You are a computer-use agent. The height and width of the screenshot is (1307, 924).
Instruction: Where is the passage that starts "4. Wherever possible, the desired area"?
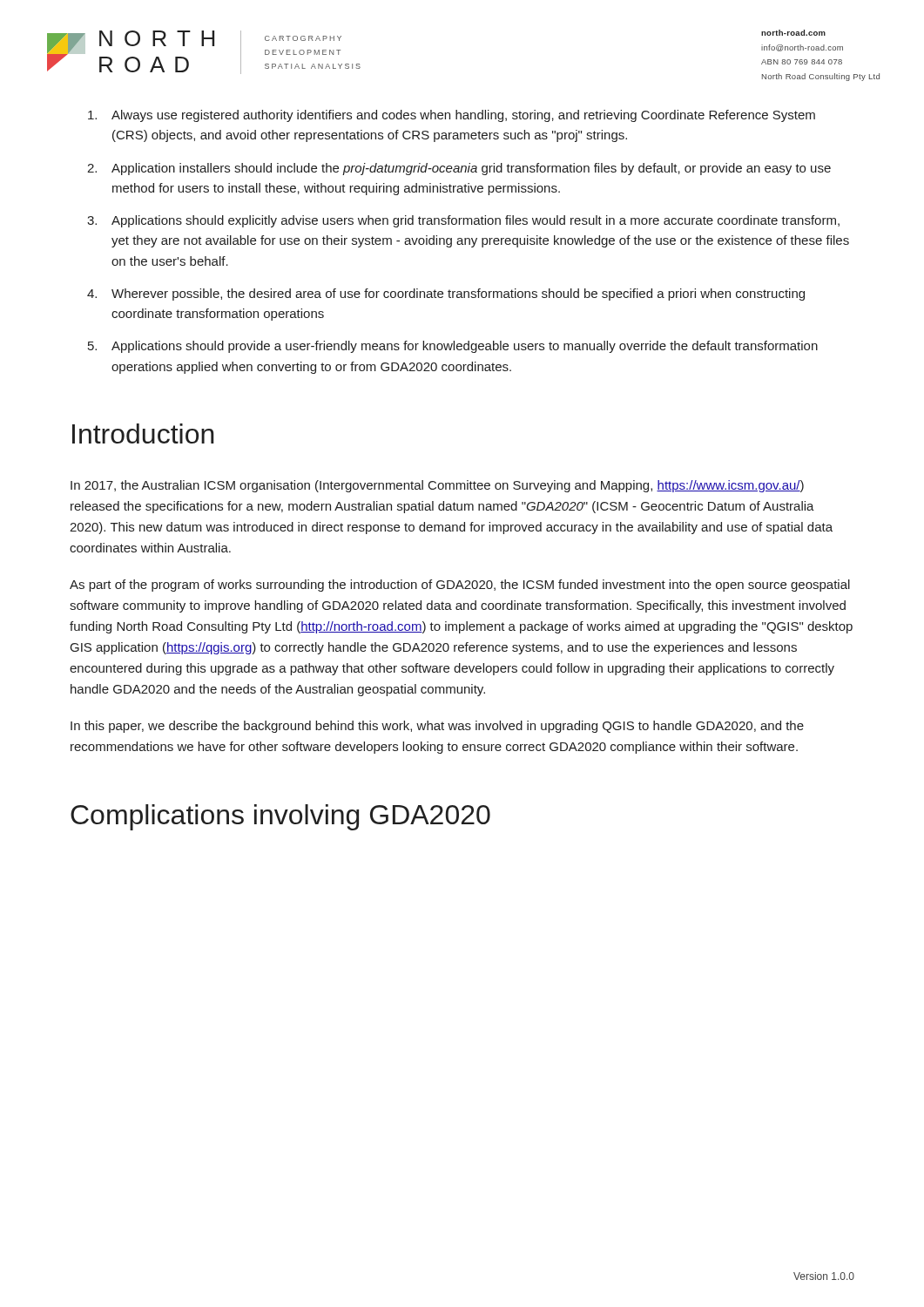coord(471,303)
